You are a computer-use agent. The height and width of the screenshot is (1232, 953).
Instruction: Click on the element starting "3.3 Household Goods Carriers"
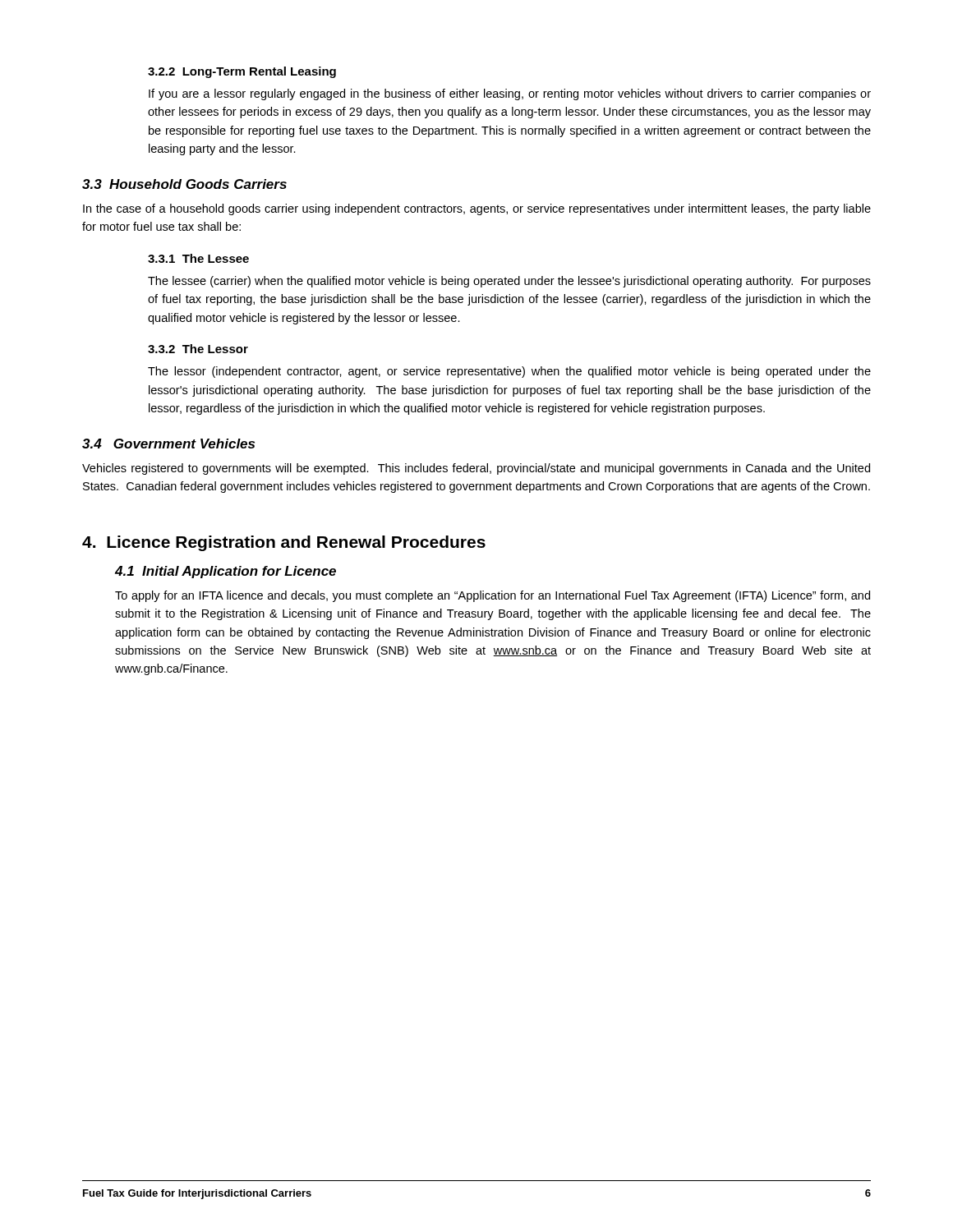pos(185,184)
